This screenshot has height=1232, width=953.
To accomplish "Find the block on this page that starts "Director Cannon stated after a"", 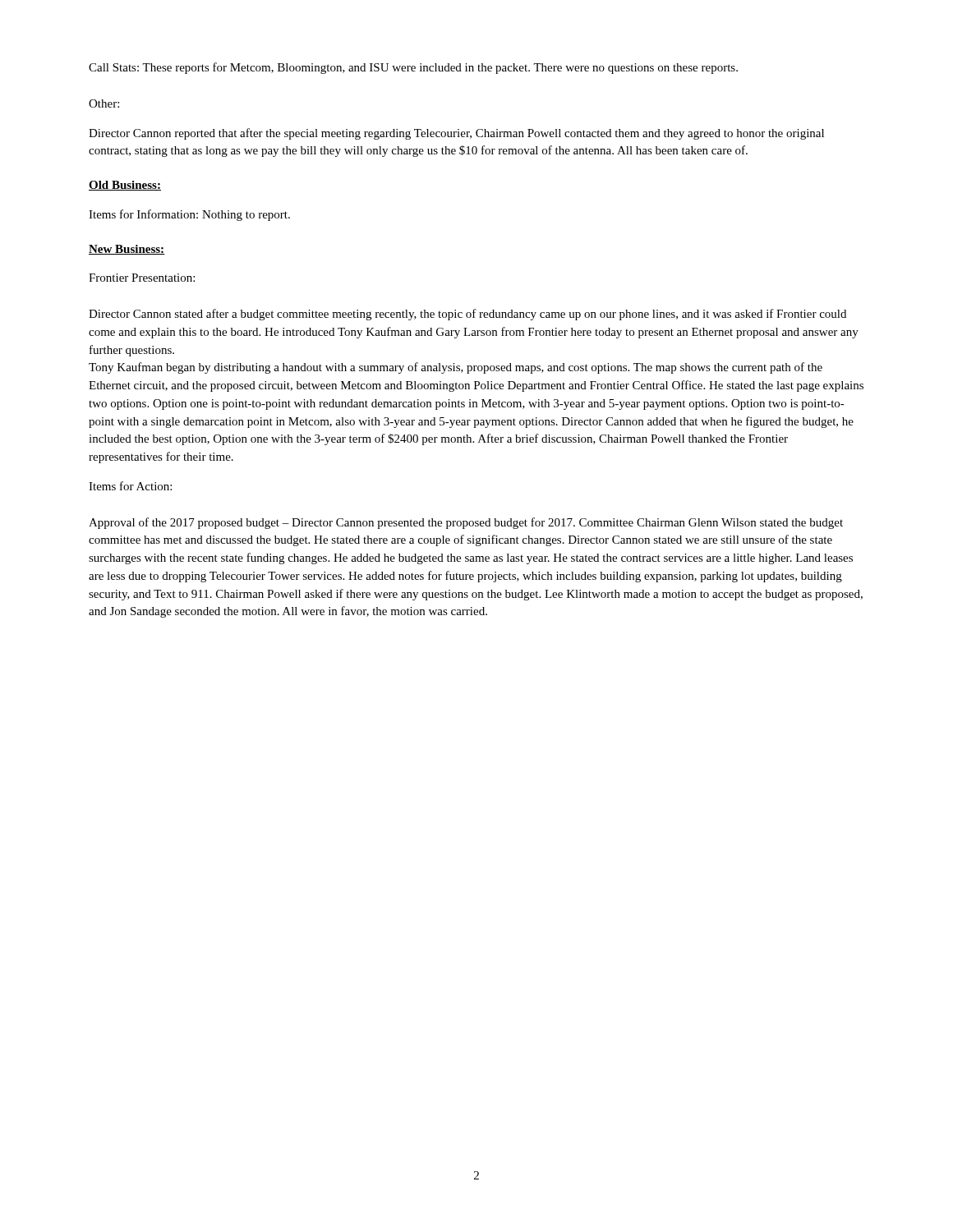I will click(476, 385).
